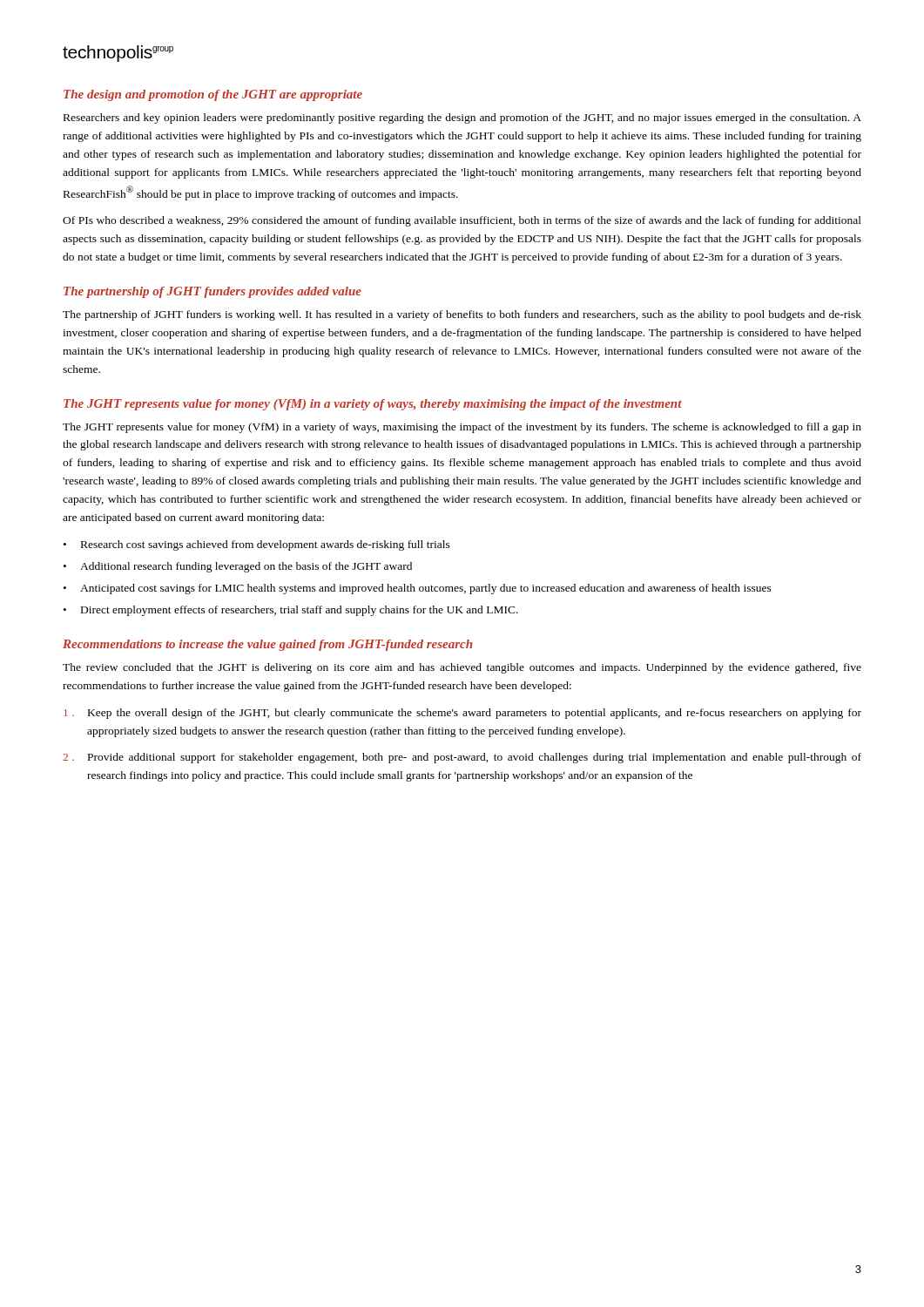Screen dimensions: 1307x924
Task: Locate the list item that says "2 .Provide additional"
Action: tap(462, 767)
